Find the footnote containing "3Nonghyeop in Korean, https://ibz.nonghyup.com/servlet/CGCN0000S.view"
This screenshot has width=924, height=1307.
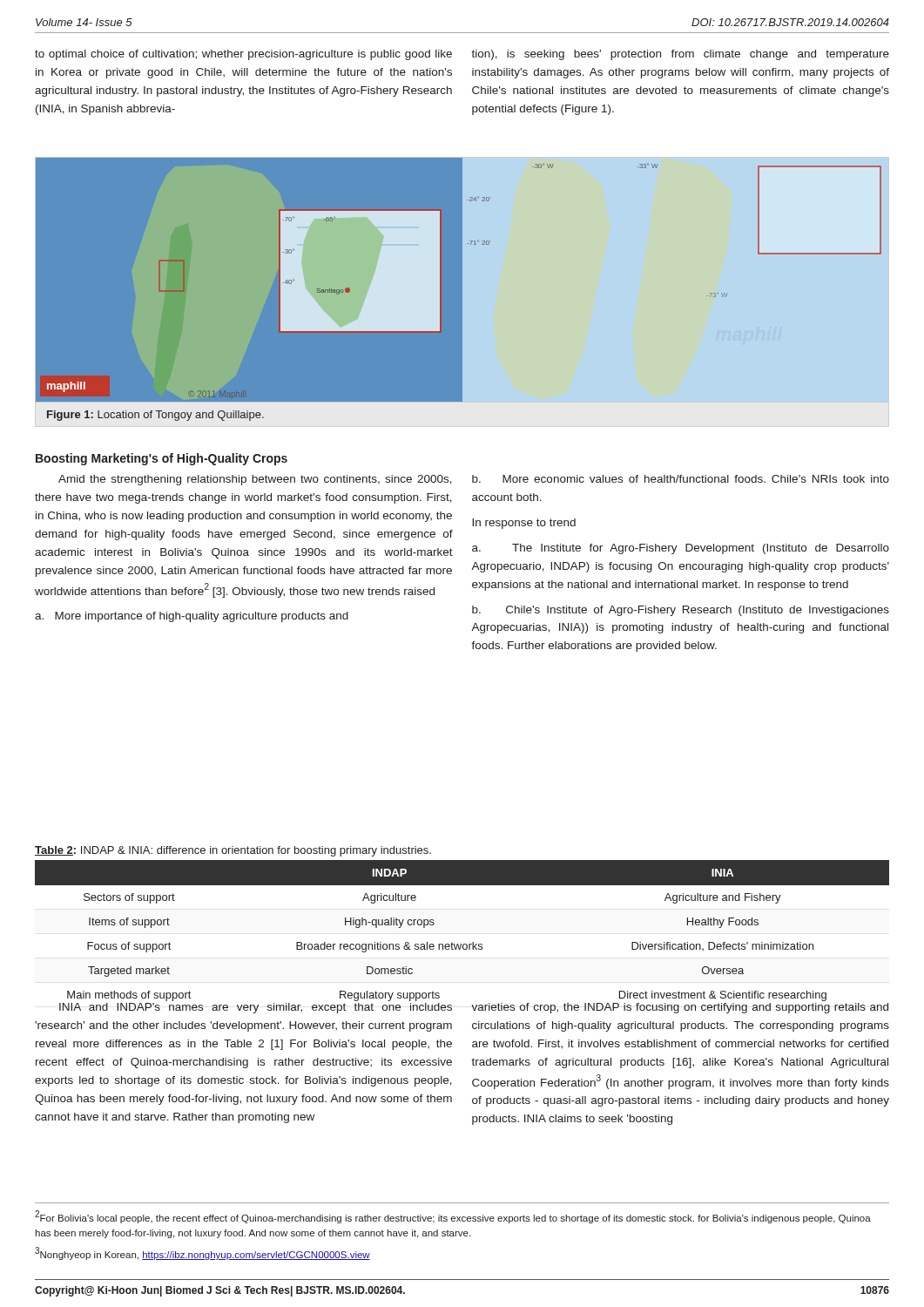click(x=202, y=1253)
